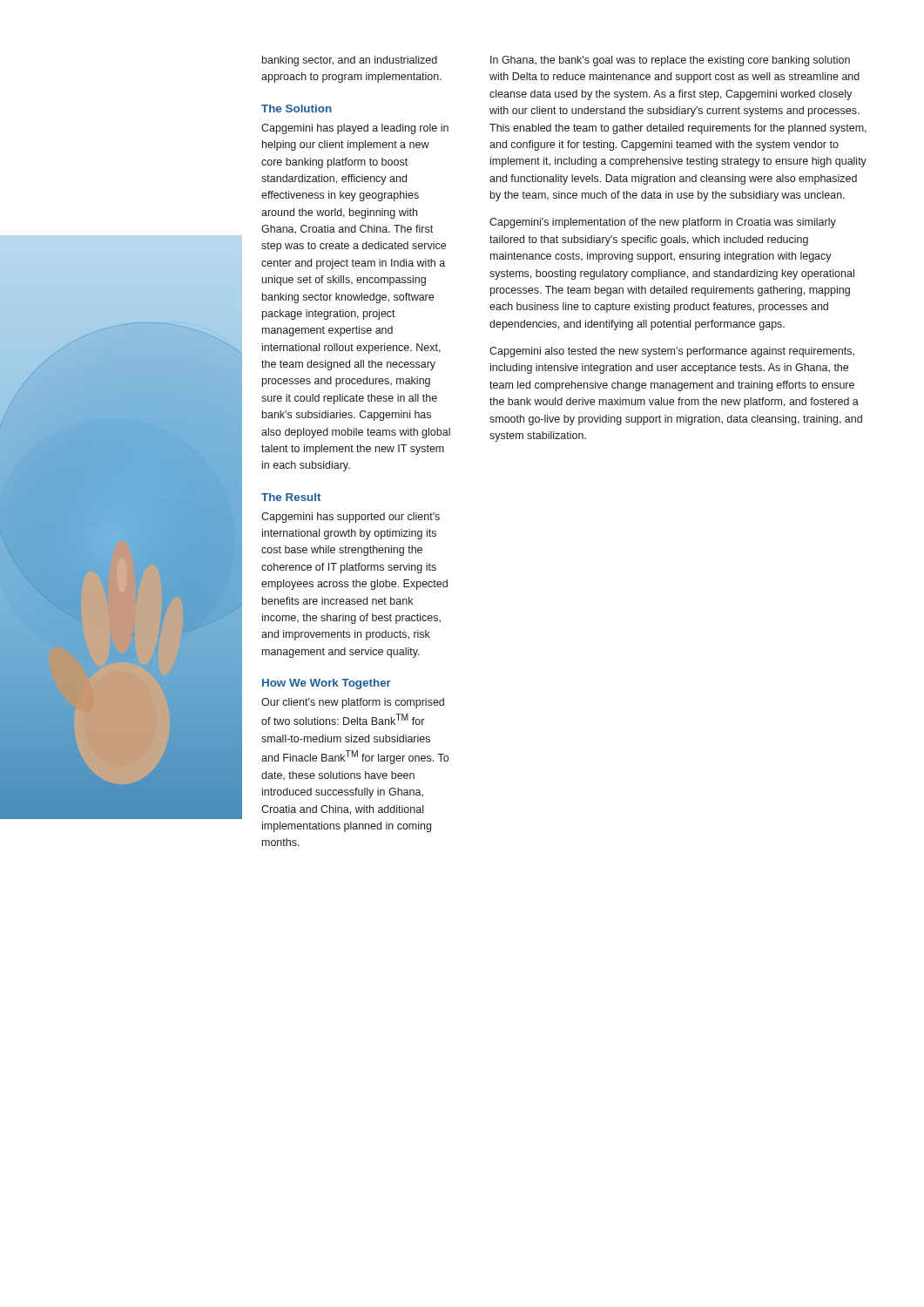Click where it says "The Solution"

[x=297, y=108]
